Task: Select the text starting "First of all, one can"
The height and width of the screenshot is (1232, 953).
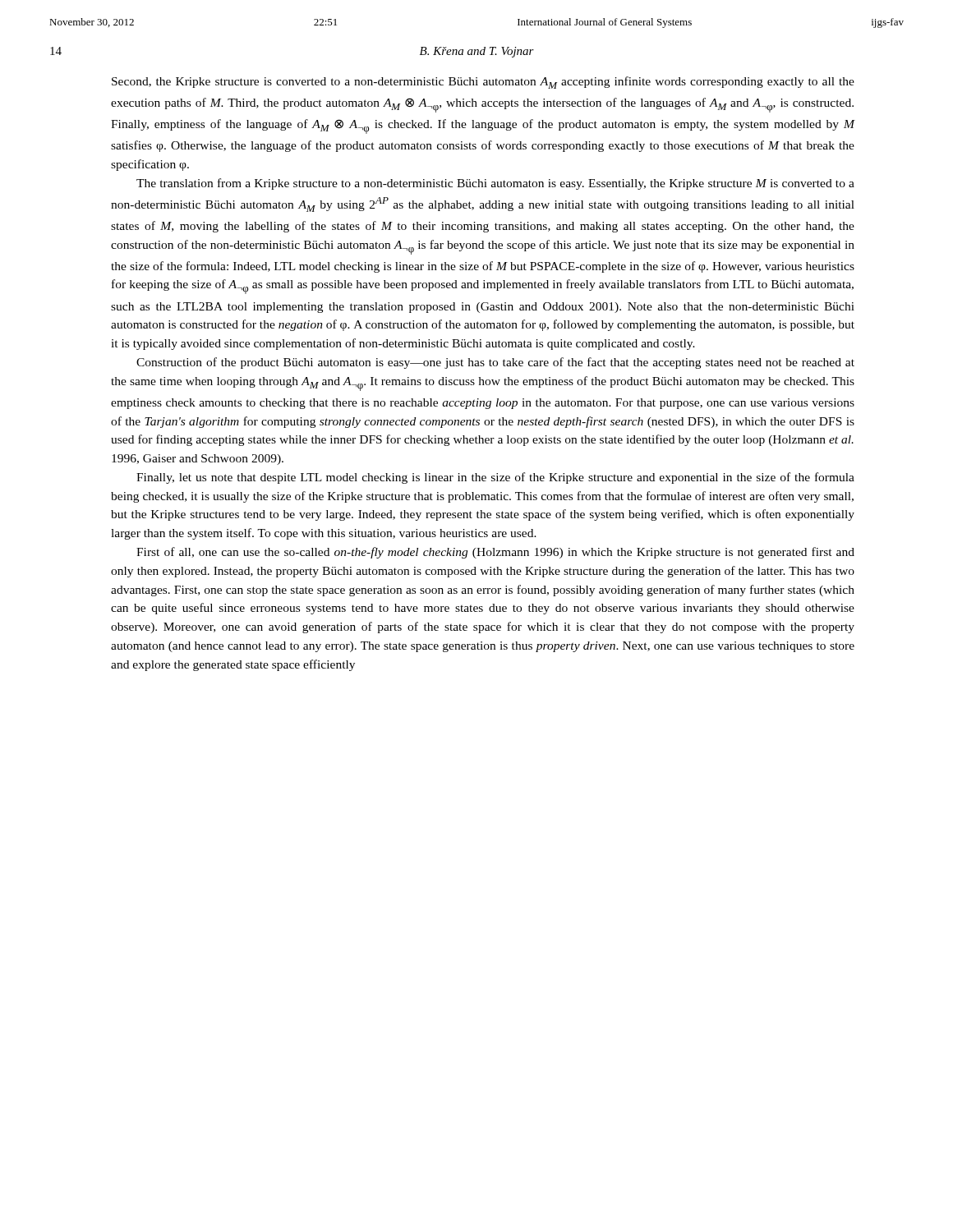Action: click(483, 608)
